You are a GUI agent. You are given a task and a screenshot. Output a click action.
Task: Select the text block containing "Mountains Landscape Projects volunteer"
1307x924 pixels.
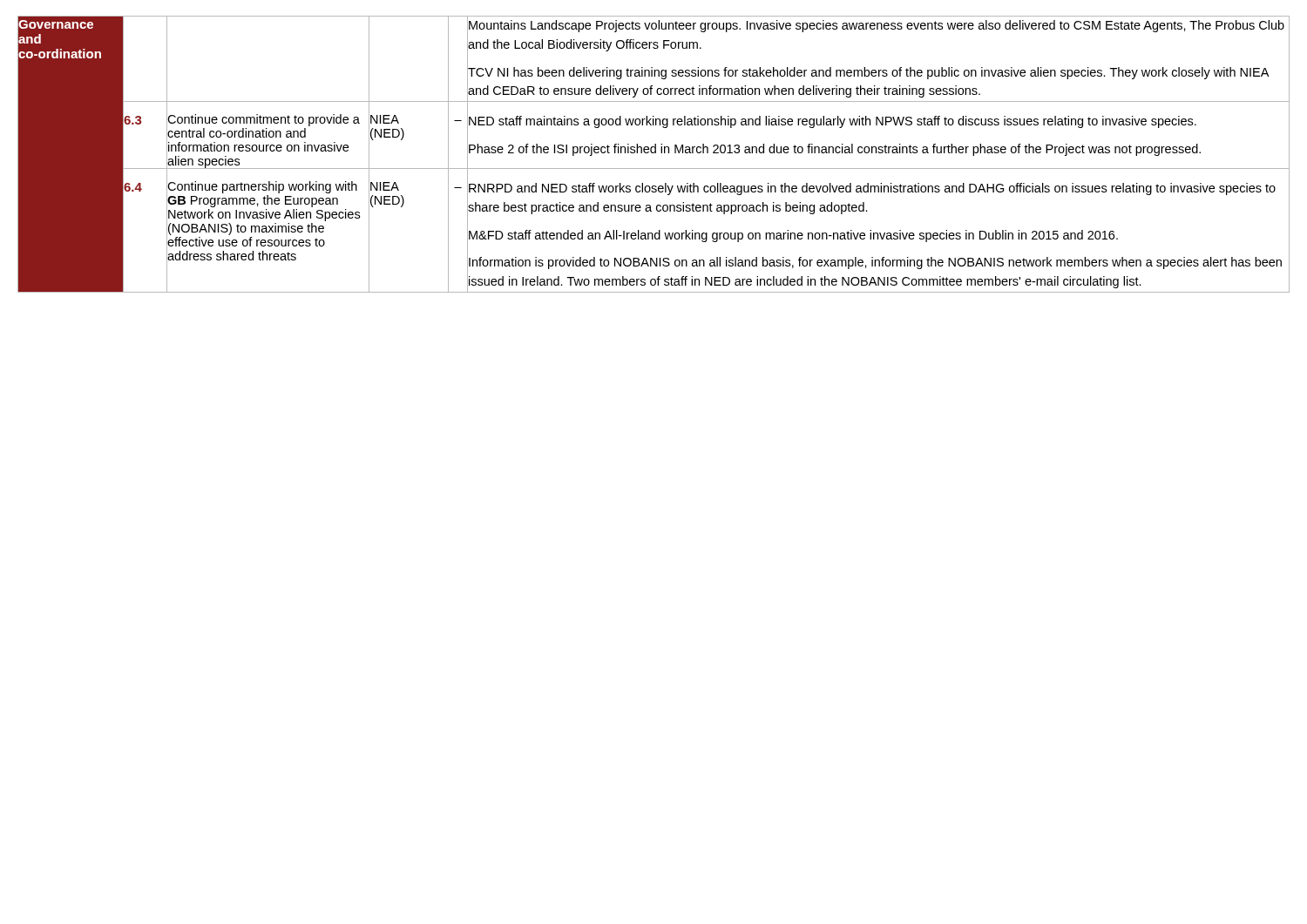click(x=878, y=59)
